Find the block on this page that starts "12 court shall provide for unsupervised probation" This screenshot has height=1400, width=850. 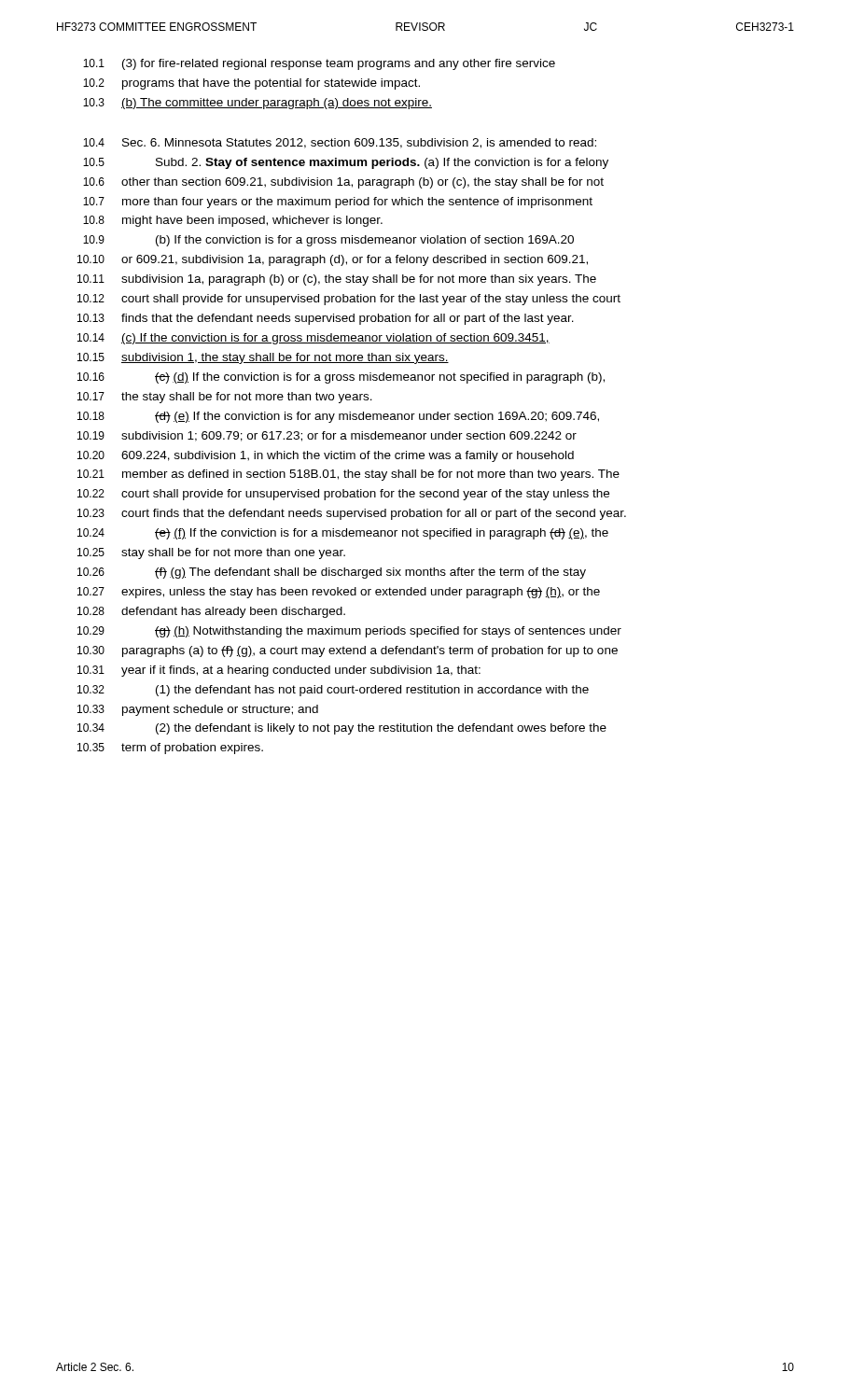425,299
